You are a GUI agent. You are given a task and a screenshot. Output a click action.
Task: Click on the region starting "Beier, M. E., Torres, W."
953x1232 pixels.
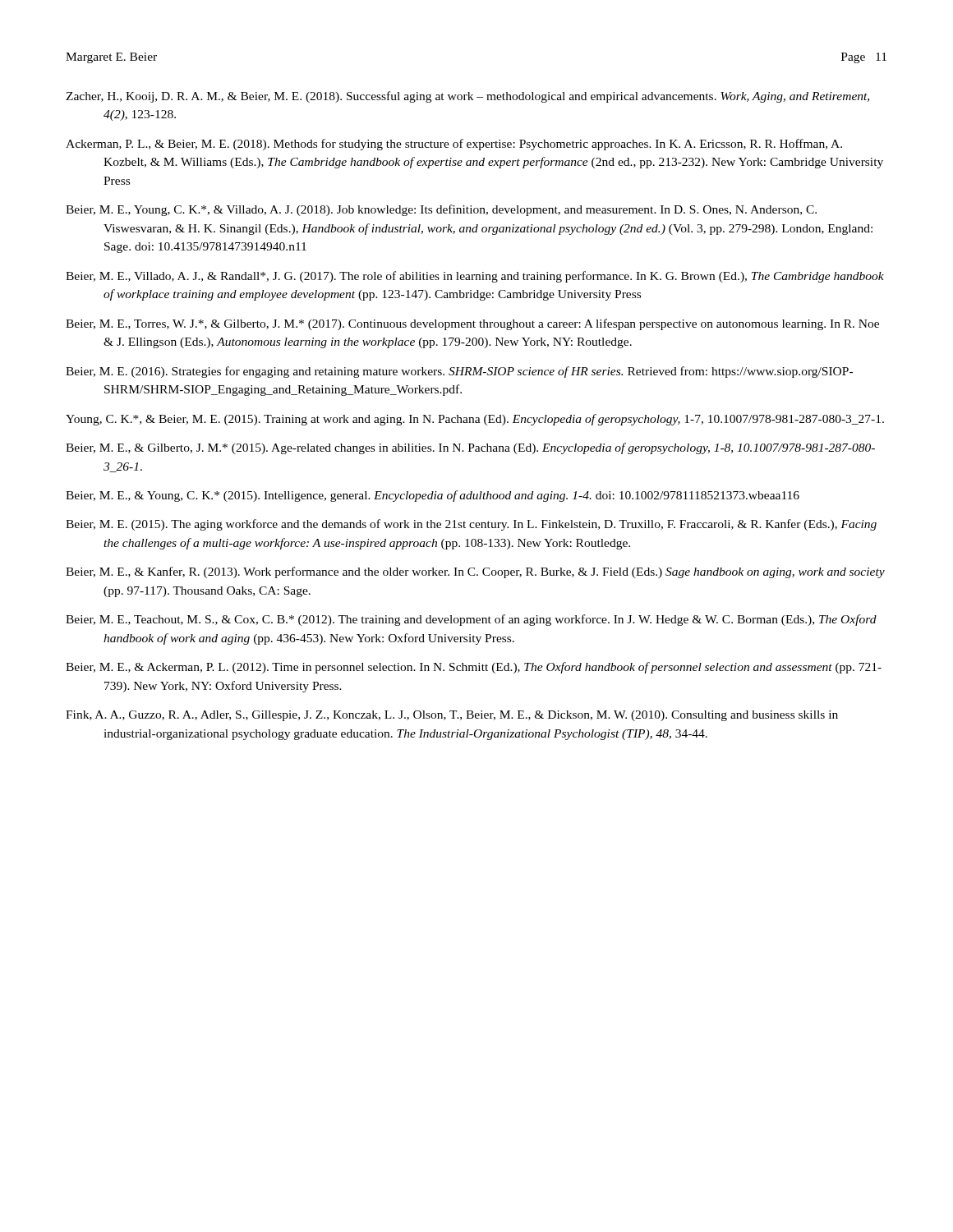coord(473,332)
